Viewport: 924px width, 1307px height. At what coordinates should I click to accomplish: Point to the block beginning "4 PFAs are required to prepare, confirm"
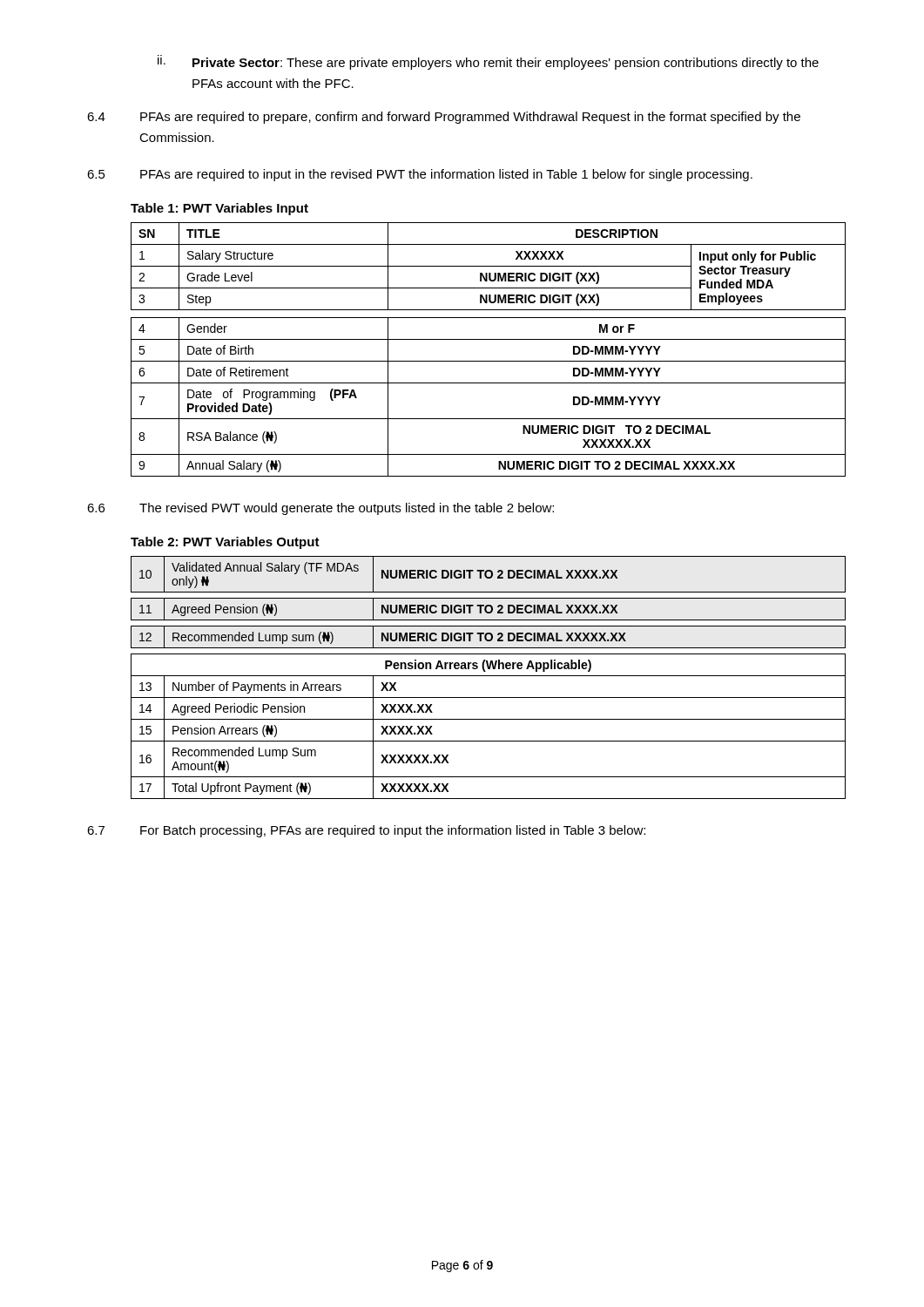(466, 127)
